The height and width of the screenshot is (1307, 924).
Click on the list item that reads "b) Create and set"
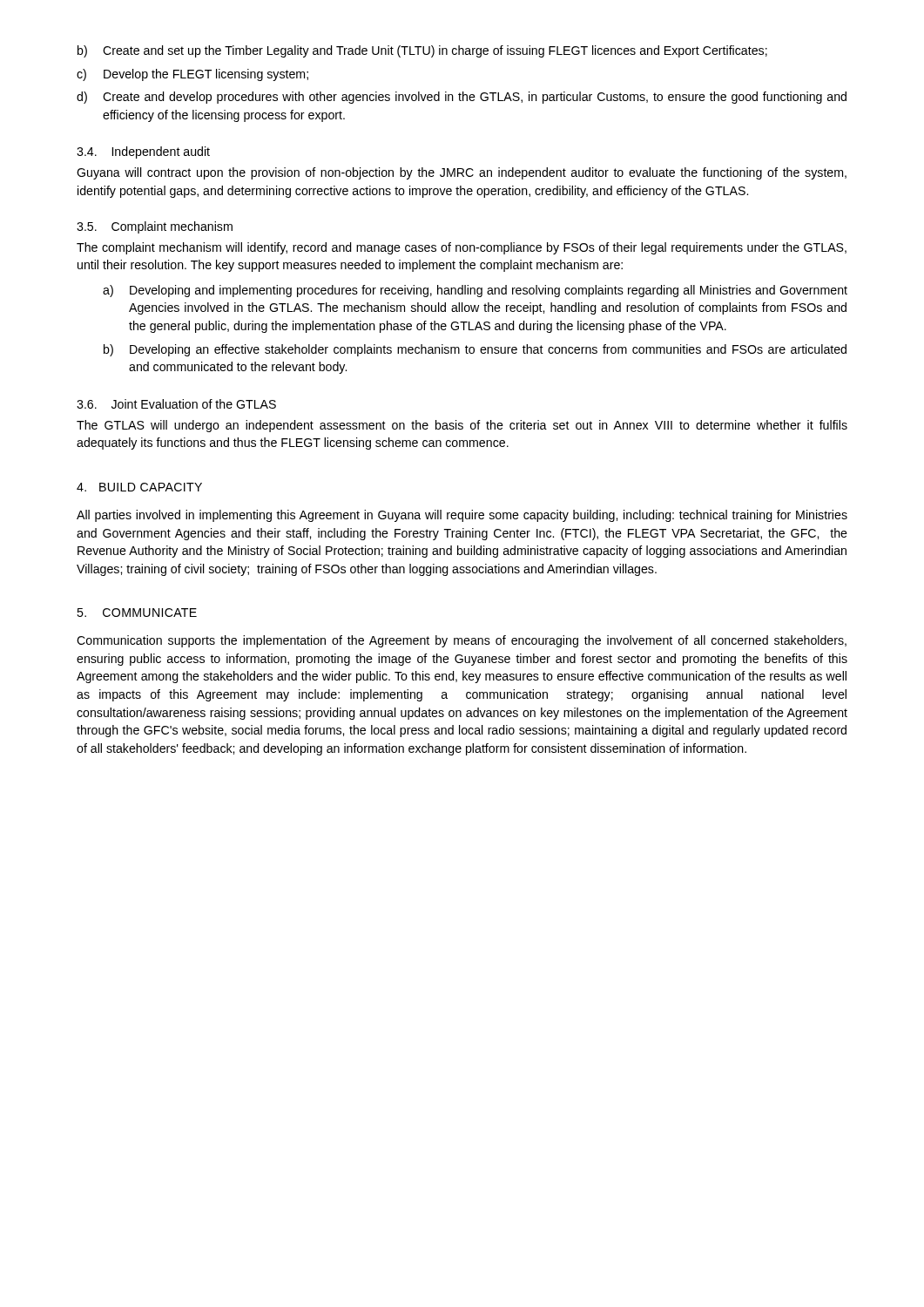pyautogui.click(x=462, y=51)
